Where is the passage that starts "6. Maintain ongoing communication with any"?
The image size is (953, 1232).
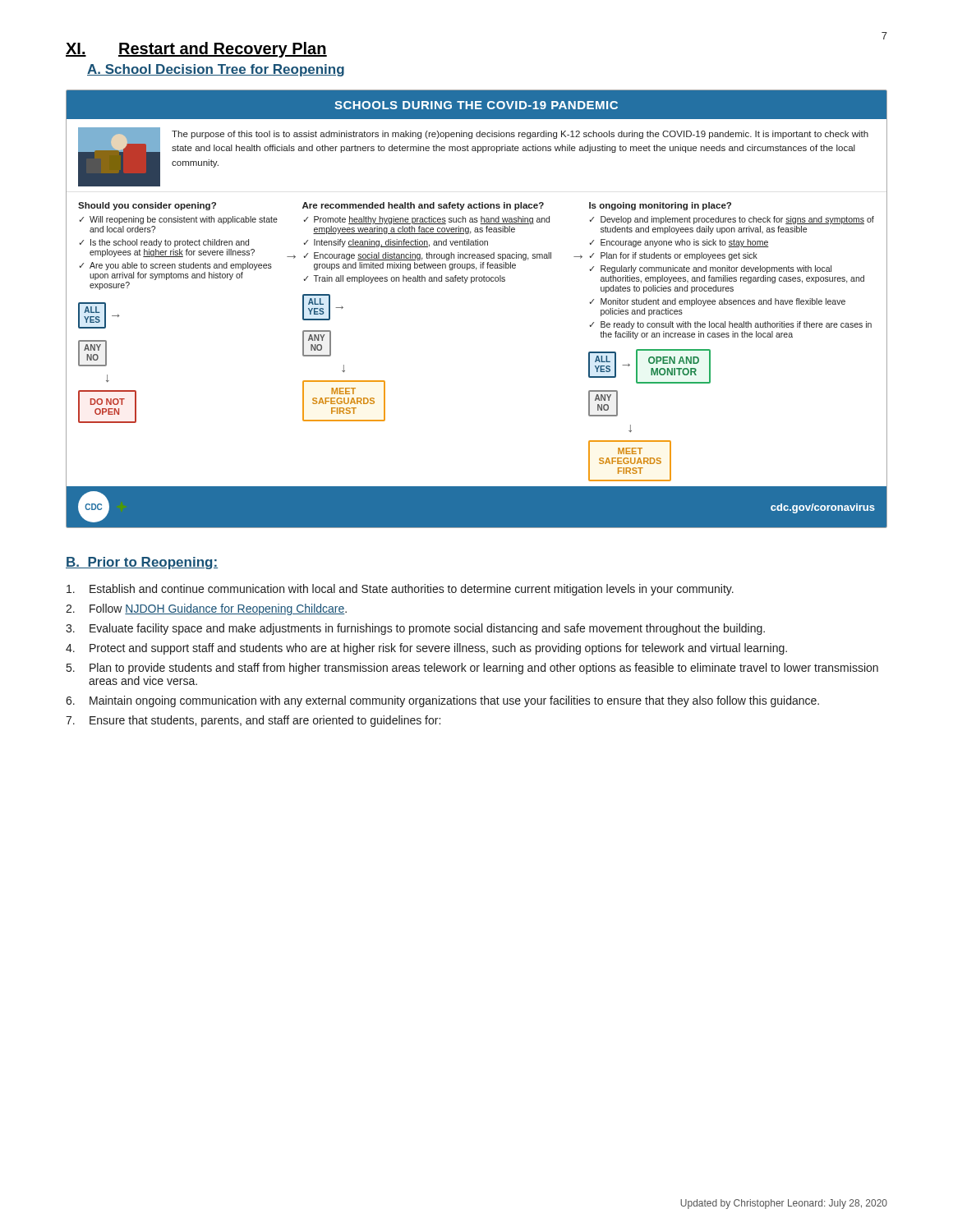tap(443, 701)
